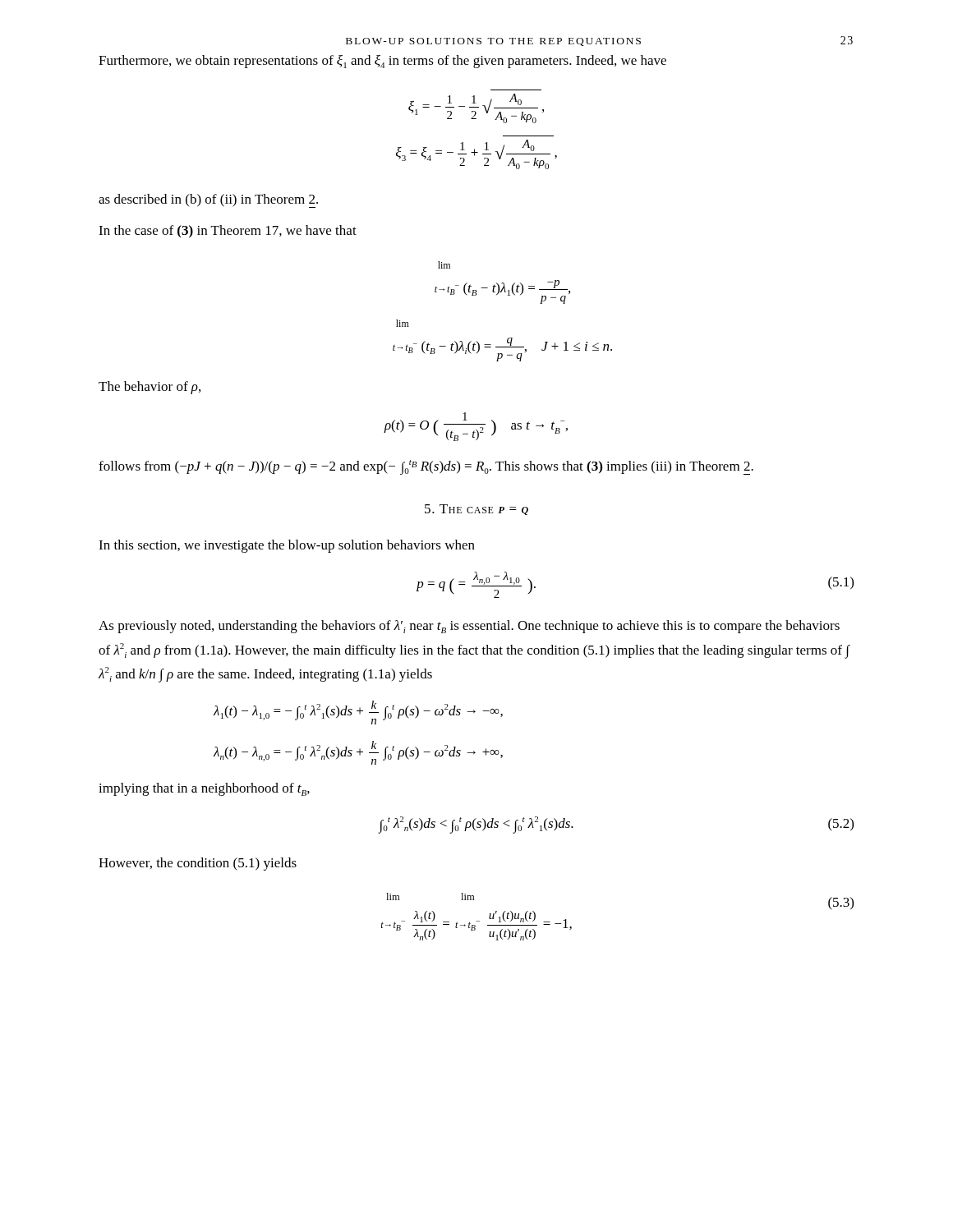Click on the text block that reads "as described in (b) of"

[x=209, y=200]
